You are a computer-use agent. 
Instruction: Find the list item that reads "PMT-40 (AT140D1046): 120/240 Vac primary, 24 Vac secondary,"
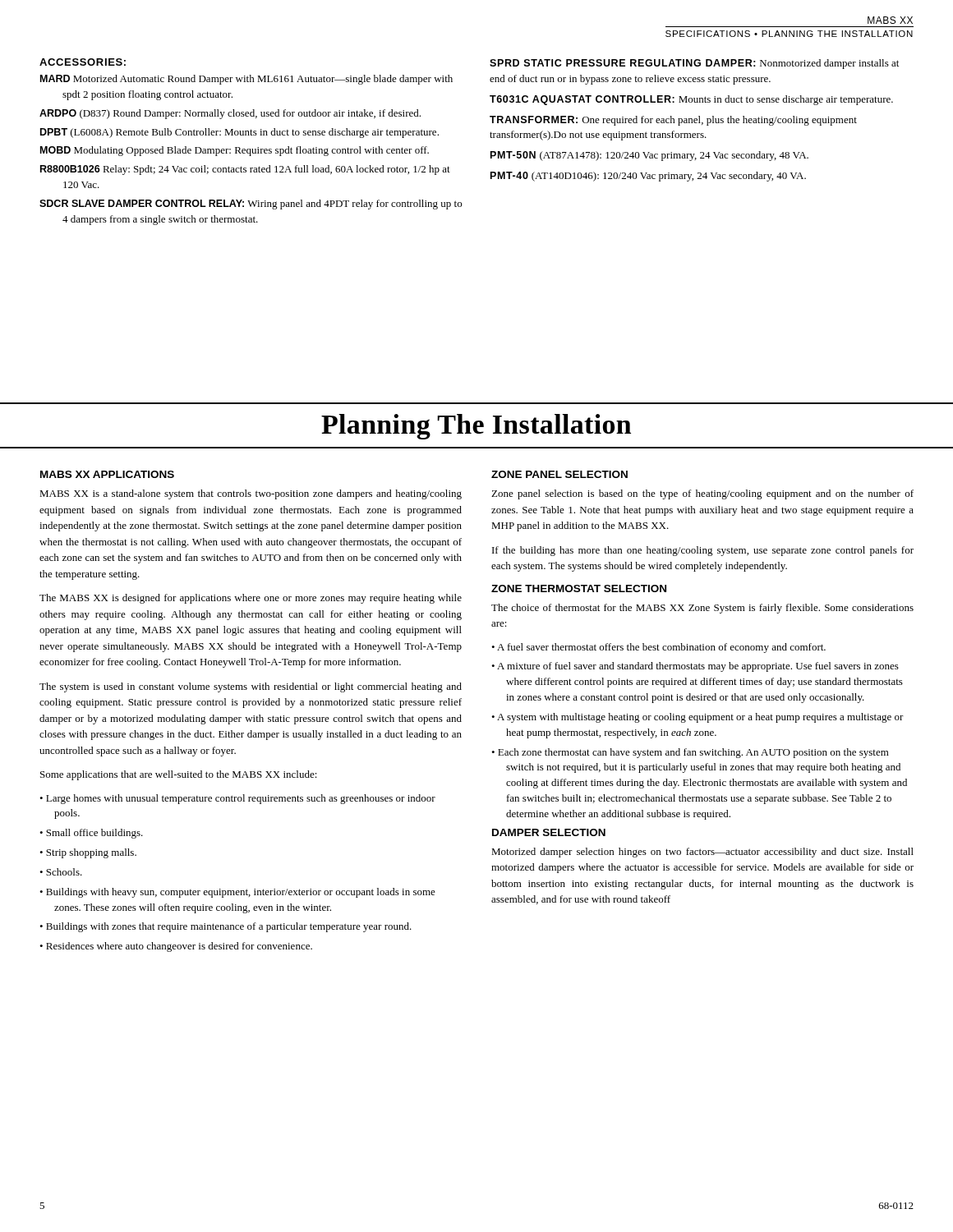pos(648,175)
